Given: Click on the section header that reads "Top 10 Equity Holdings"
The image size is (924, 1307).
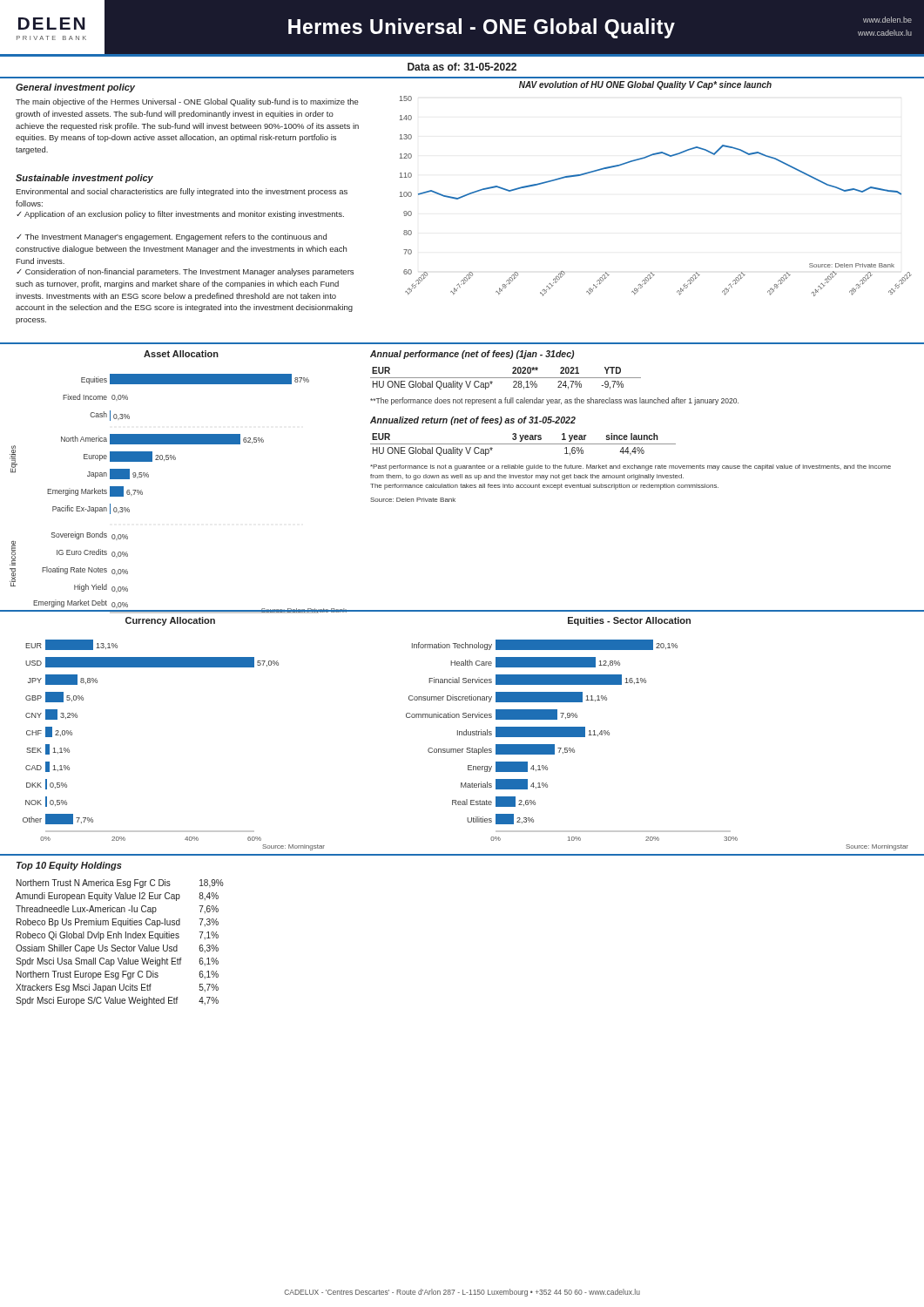Looking at the screenshot, I should click(69, 865).
